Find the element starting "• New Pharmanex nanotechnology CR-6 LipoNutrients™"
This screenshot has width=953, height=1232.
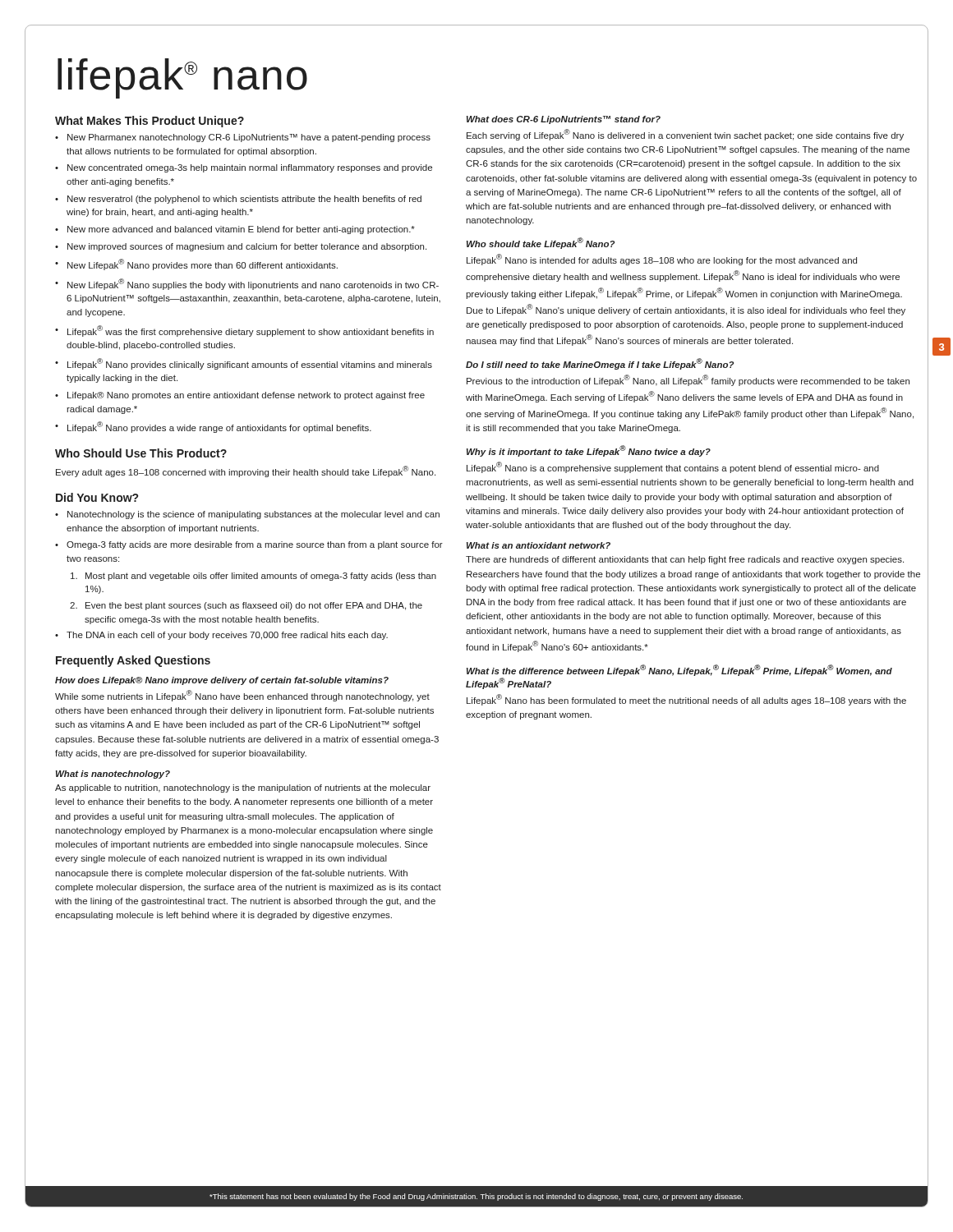click(249, 144)
